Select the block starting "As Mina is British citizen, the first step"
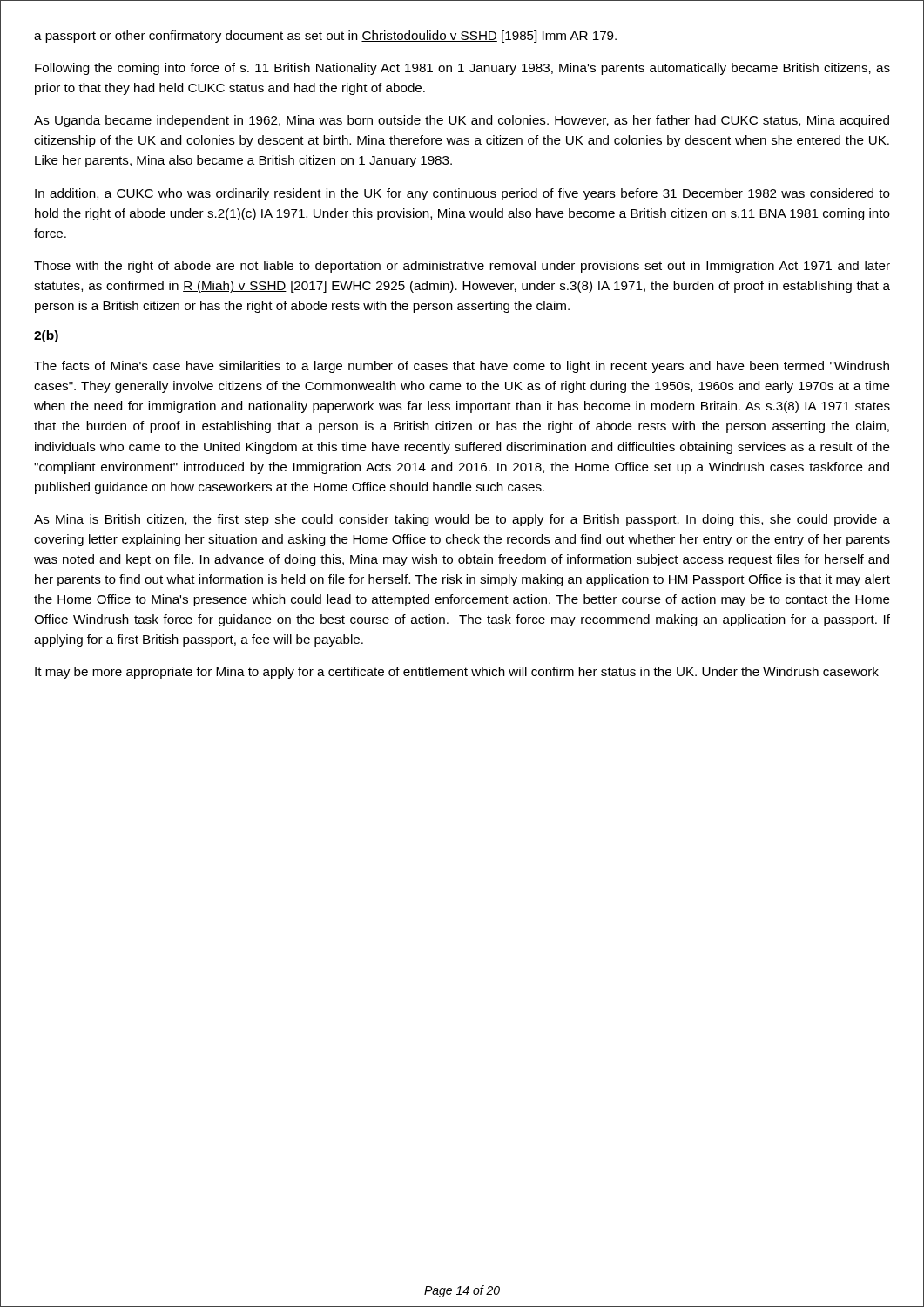This screenshot has height=1307, width=924. (x=462, y=579)
